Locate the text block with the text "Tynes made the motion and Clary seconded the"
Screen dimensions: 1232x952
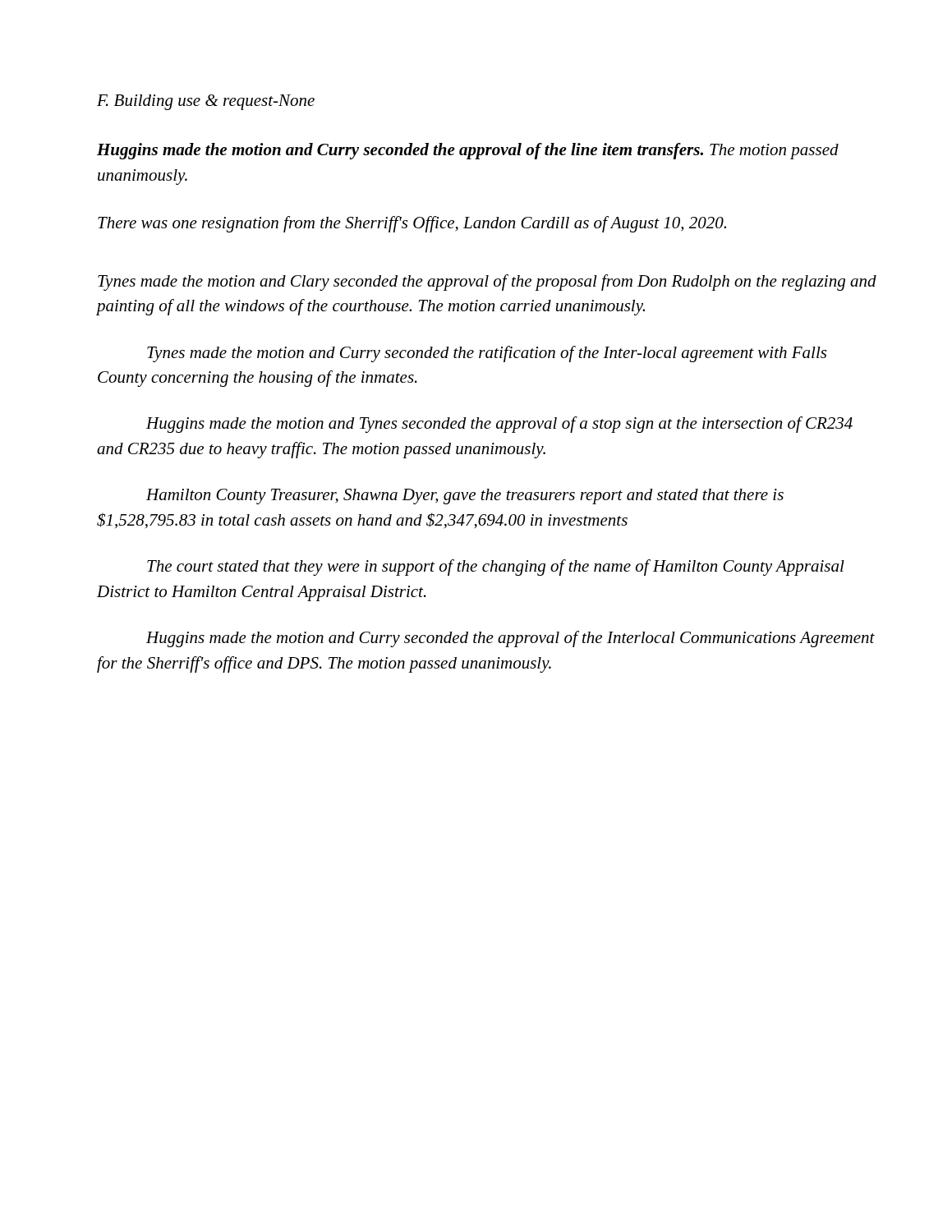click(486, 293)
